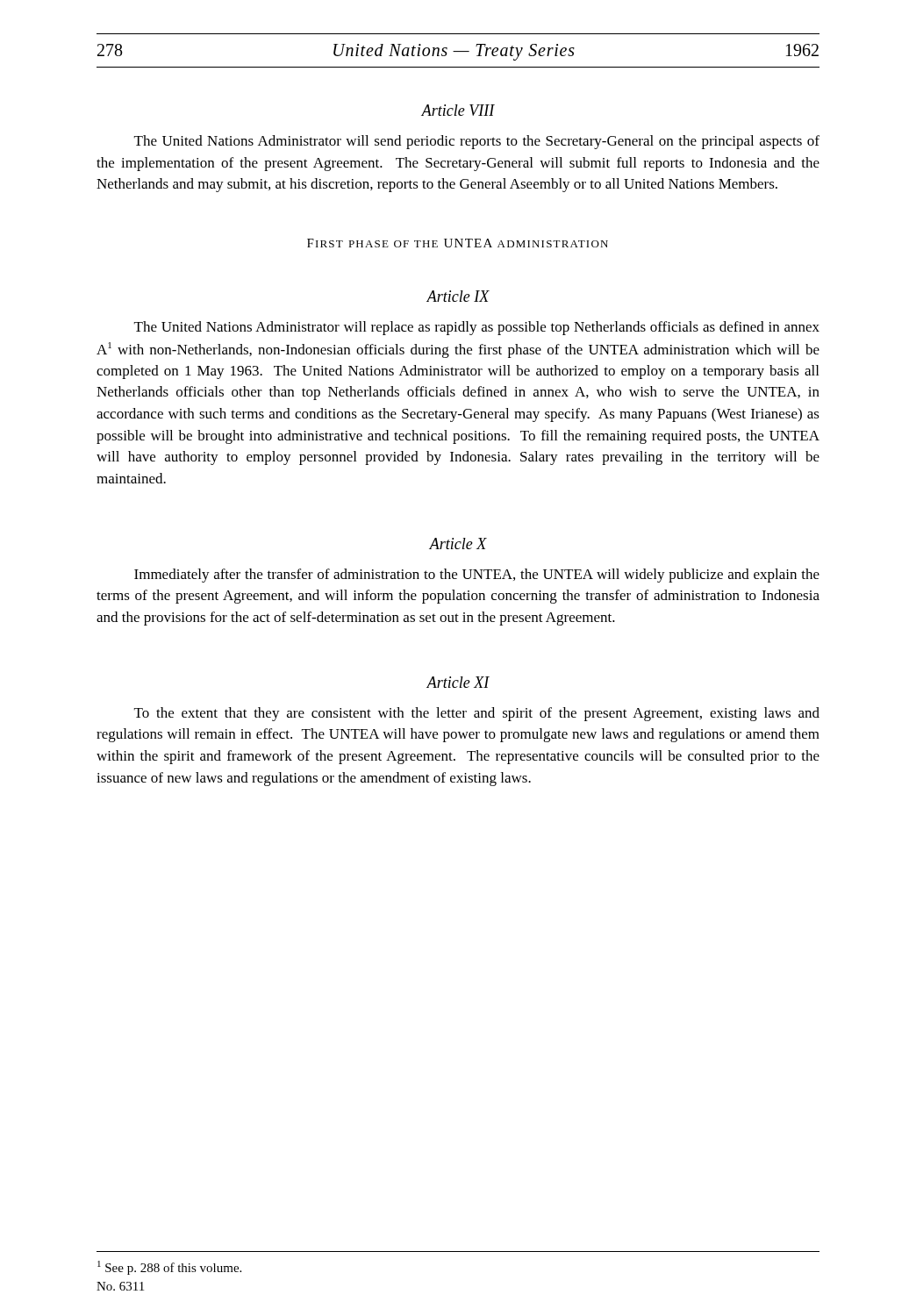Click on the text block that reads "The United Nations Administrator will replace"
The height and width of the screenshot is (1316, 916).
pos(458,403)
